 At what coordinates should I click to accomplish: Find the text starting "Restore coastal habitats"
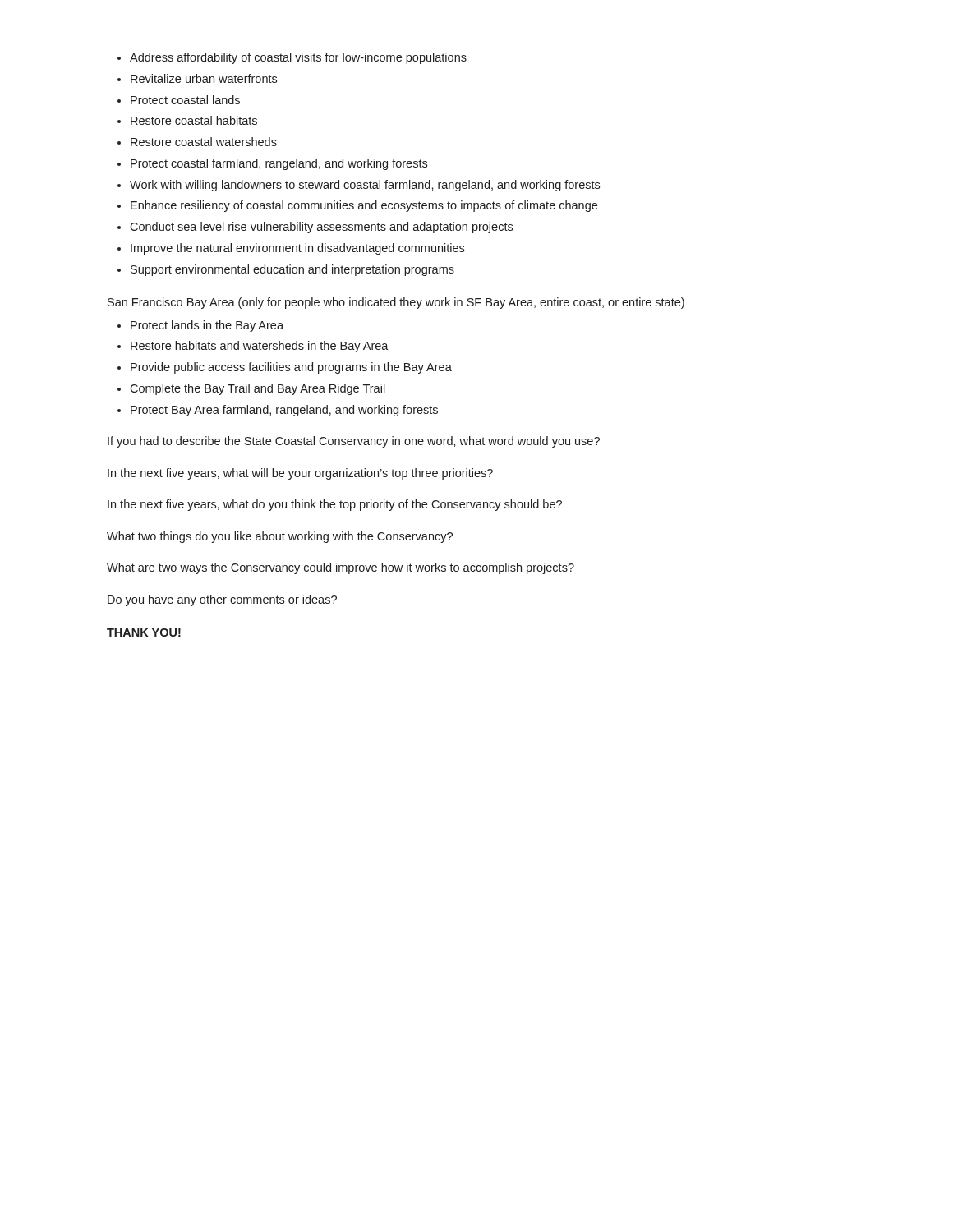[194, 120]
